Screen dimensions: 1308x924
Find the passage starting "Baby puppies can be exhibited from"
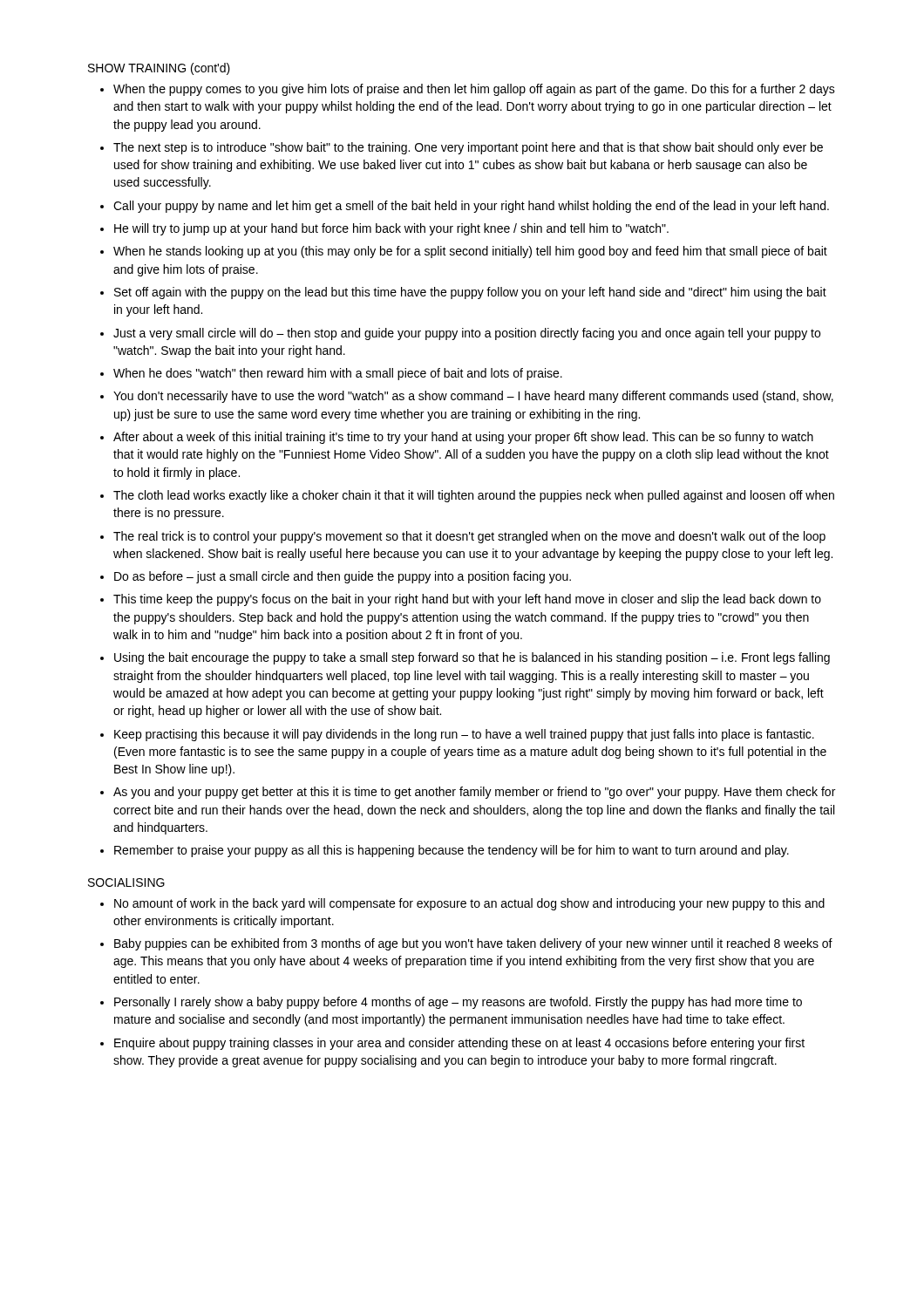[x=473, y=961]
